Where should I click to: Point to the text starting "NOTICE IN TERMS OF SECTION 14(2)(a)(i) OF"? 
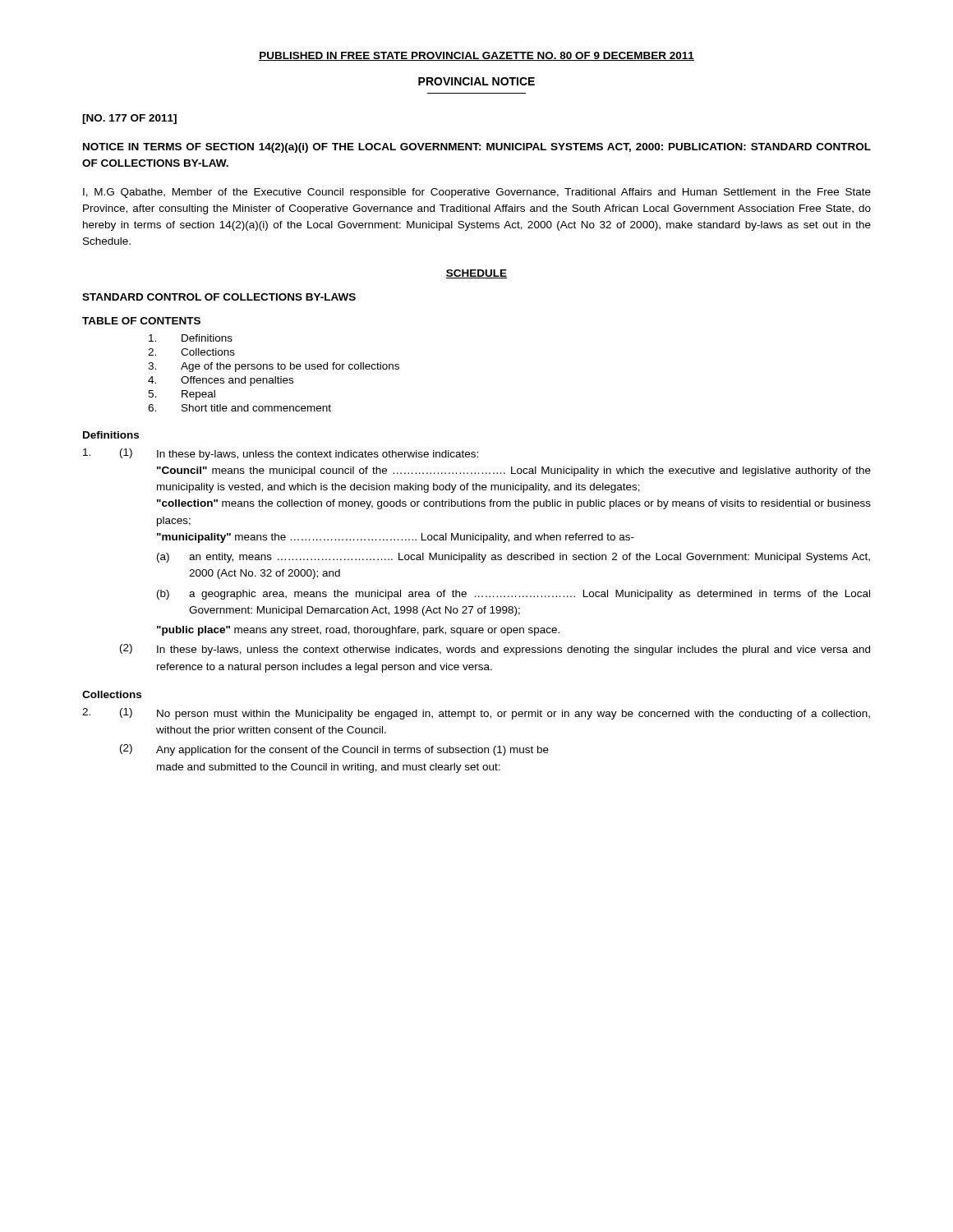coord(476,155)
